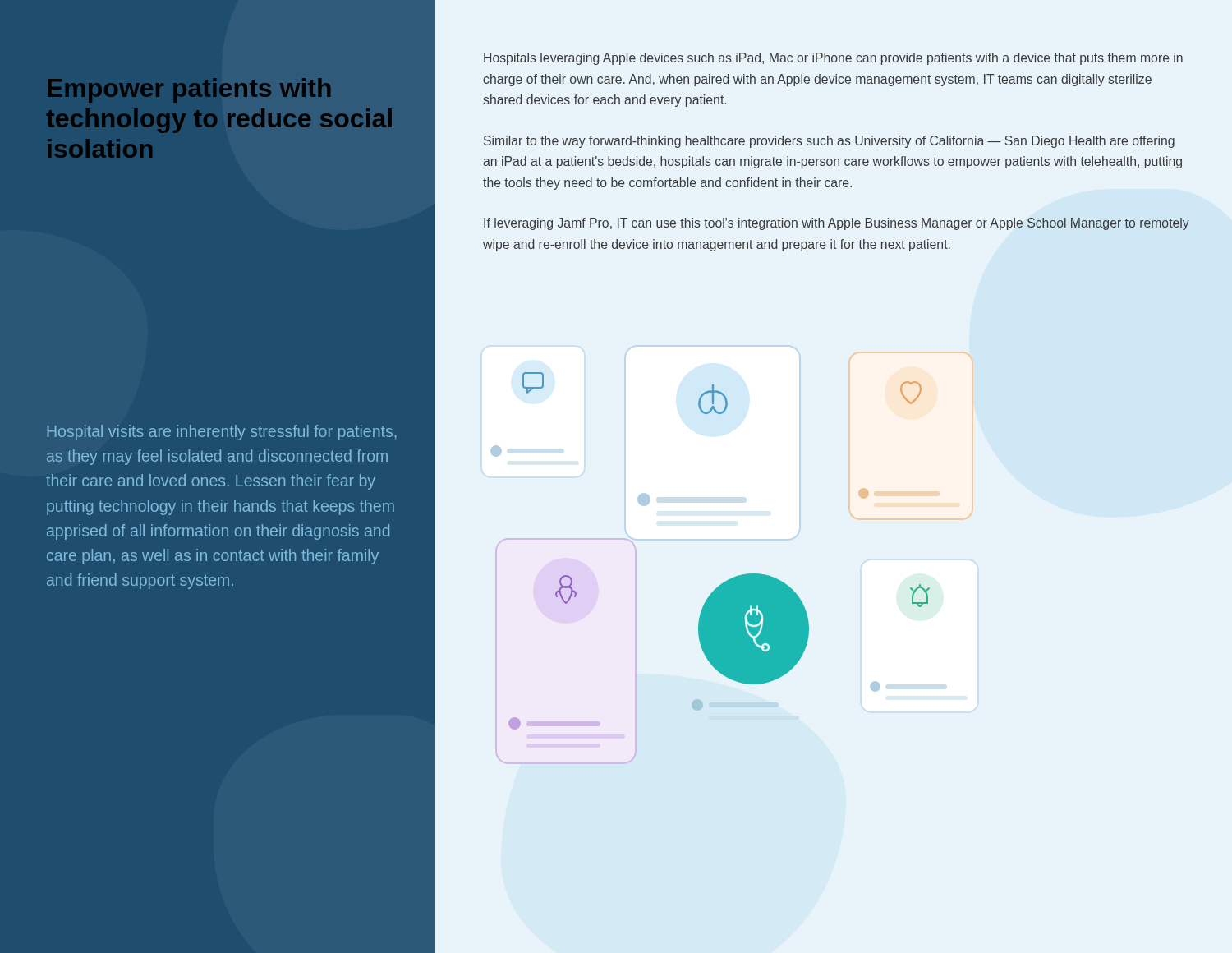
Task: Locate the illustration
Action: [848, 641]
